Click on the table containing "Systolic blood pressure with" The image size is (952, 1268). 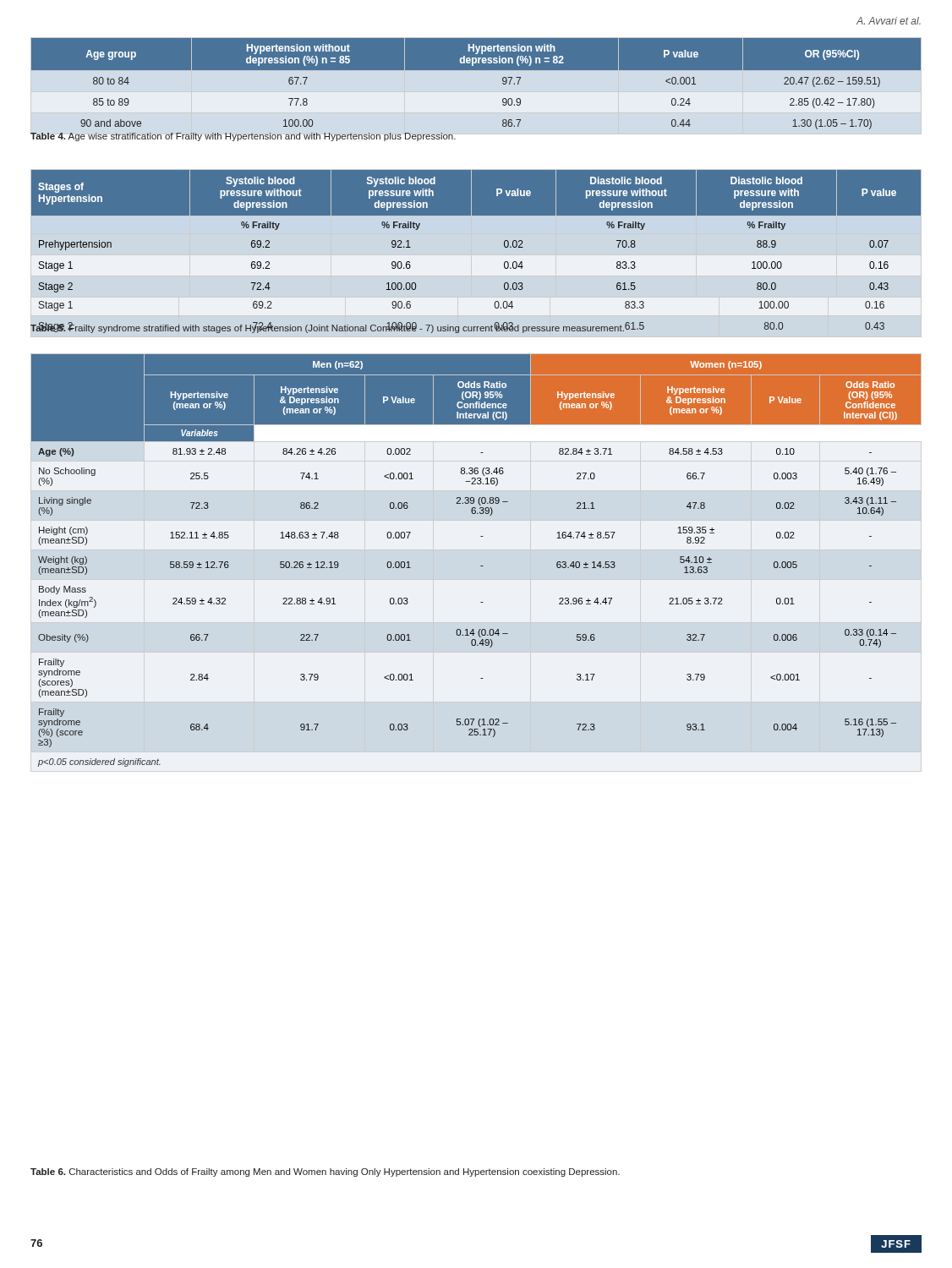[x=476, y=233]
